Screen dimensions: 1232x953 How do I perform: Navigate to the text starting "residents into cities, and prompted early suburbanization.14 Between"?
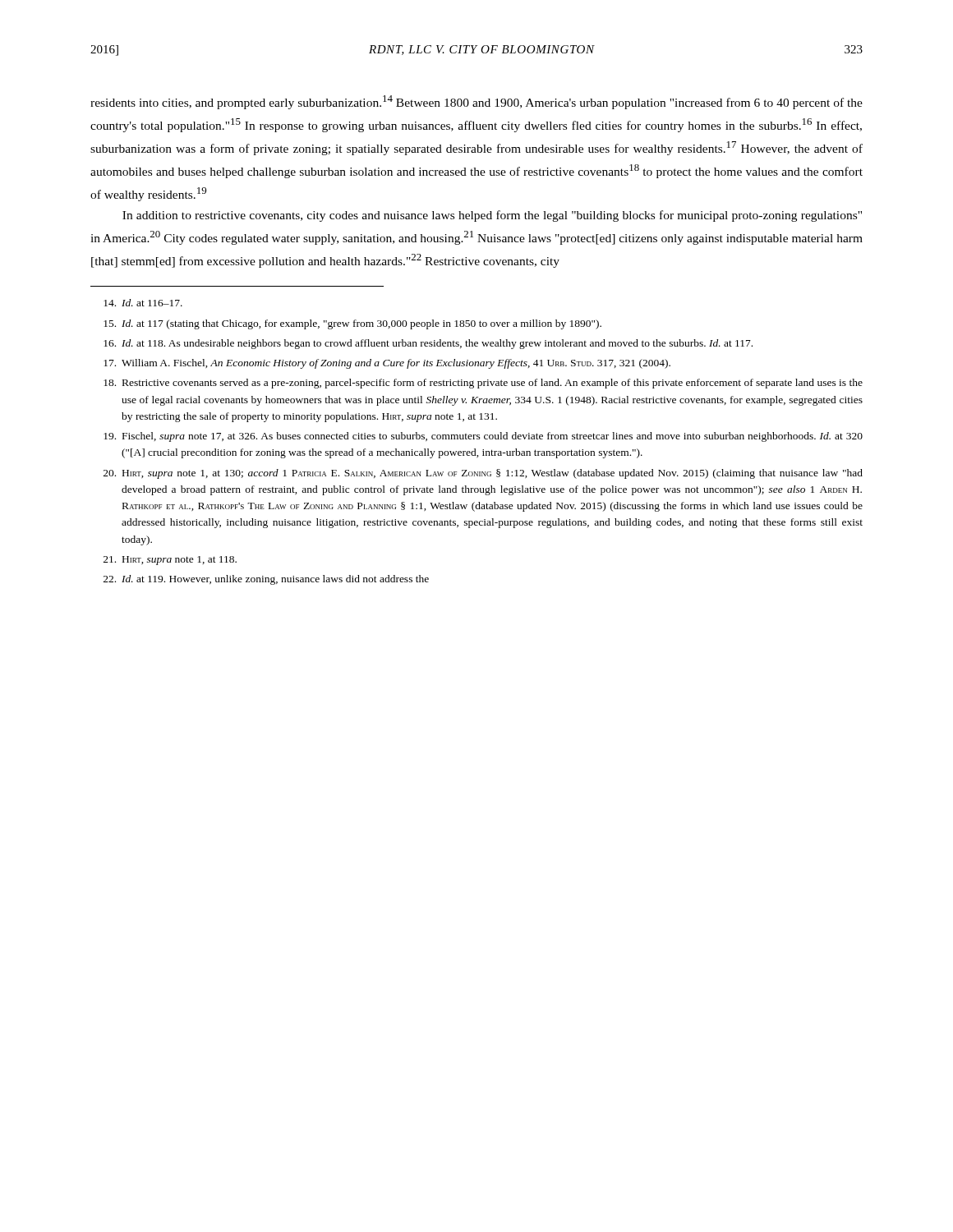pos(476,181)
